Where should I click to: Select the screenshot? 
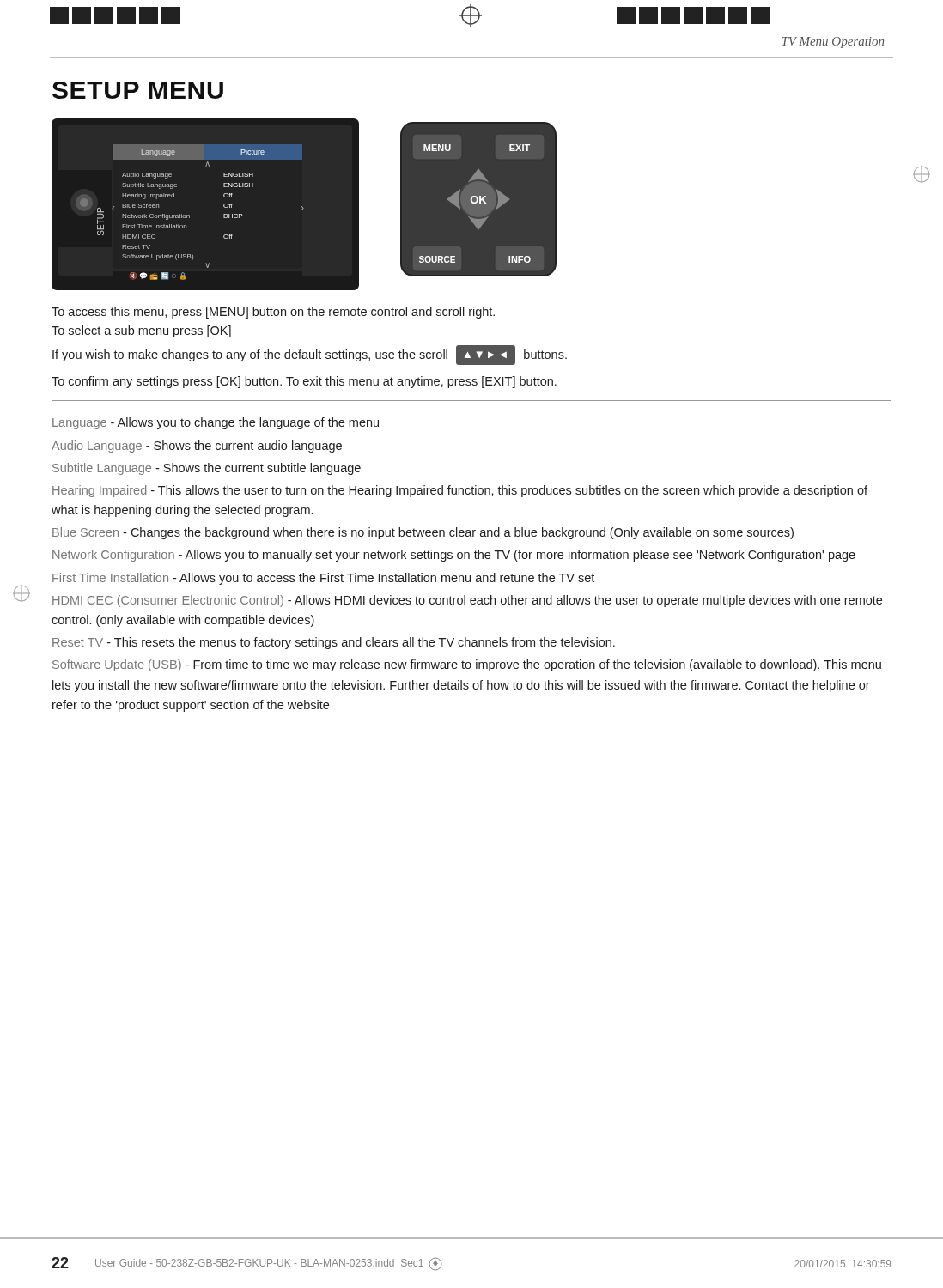click(x=205, y=204)
